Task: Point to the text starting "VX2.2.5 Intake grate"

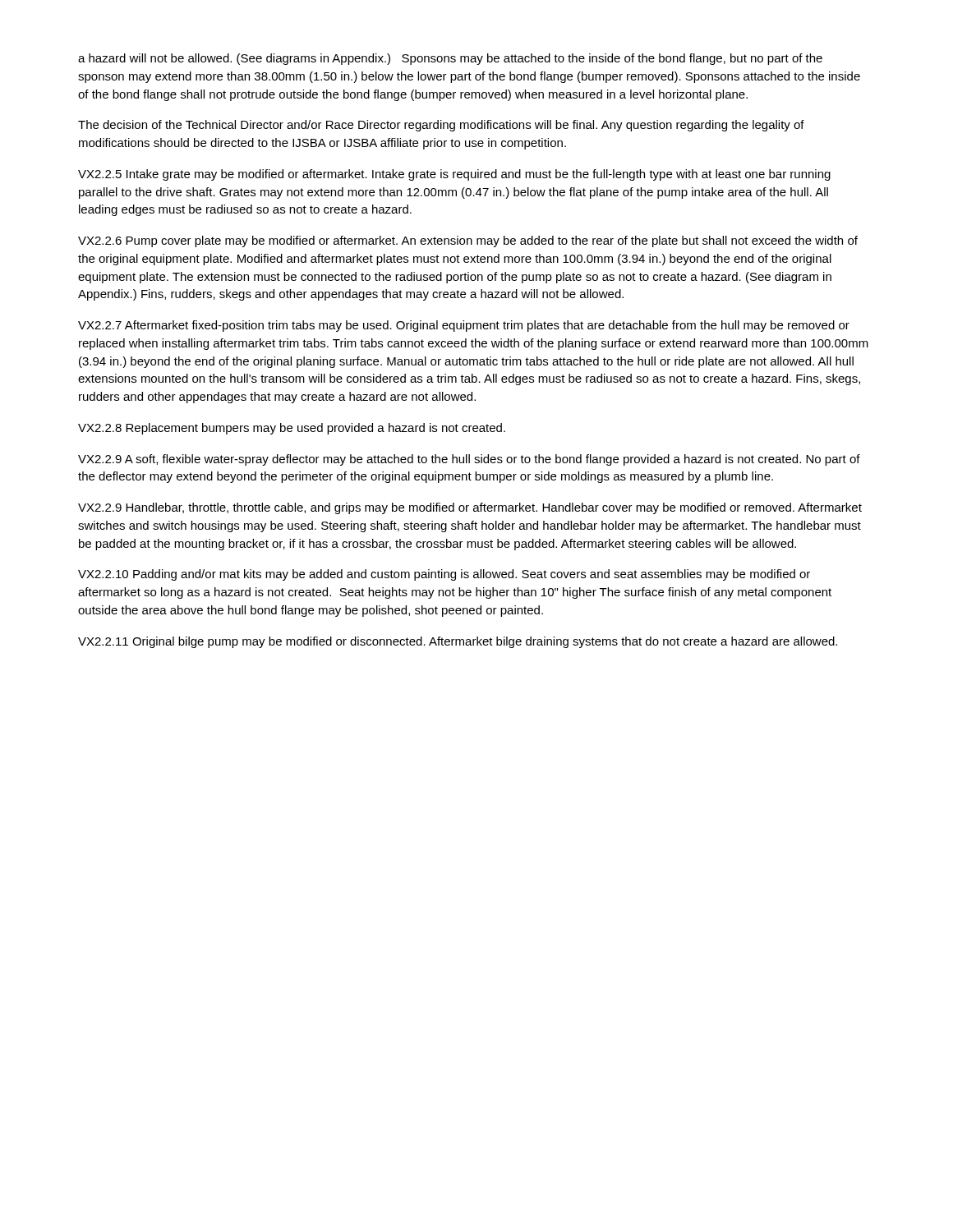Action: (454, 191)
